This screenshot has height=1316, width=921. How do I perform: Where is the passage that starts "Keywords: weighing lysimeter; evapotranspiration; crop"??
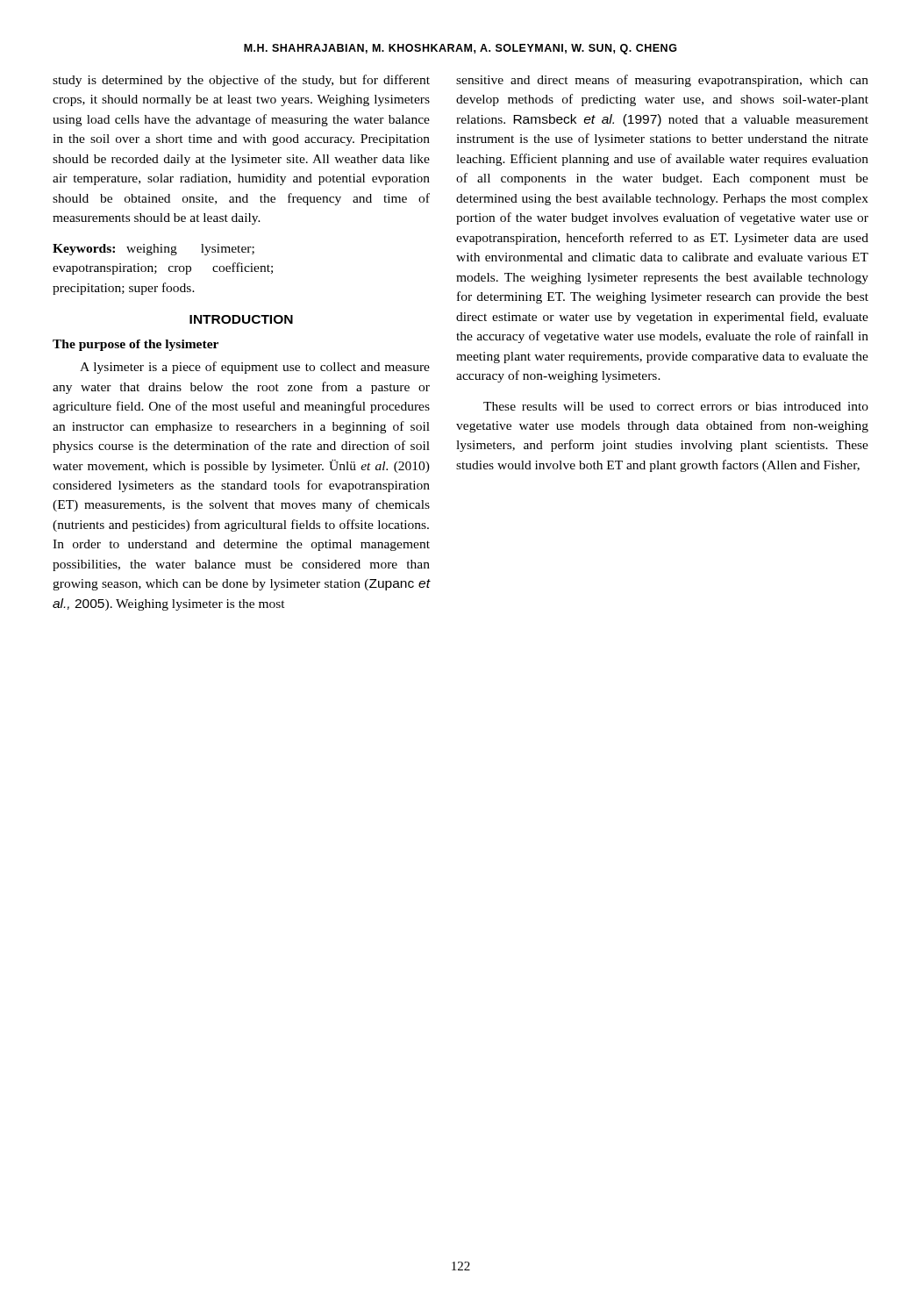[241, 268]
